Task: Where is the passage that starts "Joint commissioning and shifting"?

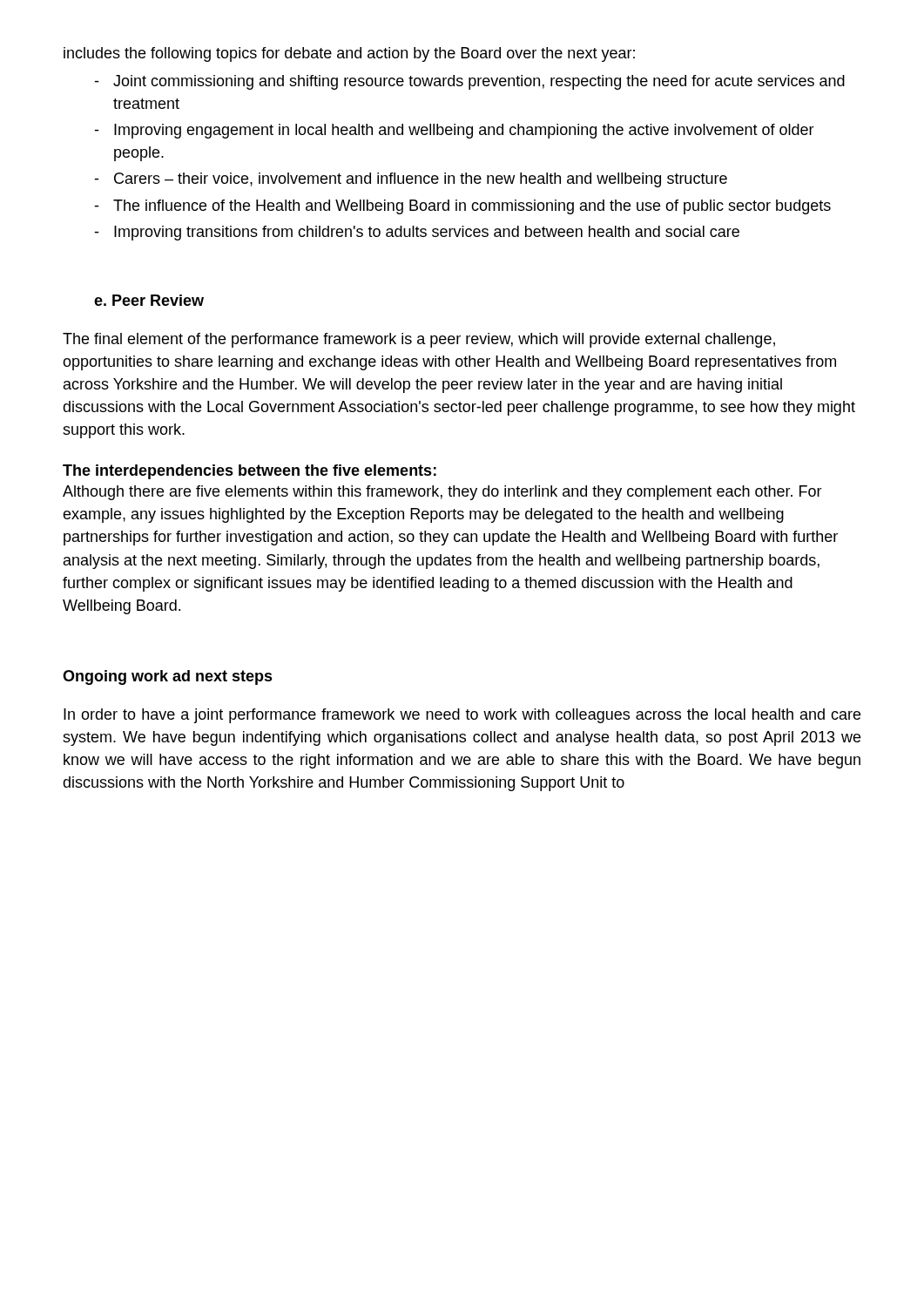Action: (x=479, y=92)
